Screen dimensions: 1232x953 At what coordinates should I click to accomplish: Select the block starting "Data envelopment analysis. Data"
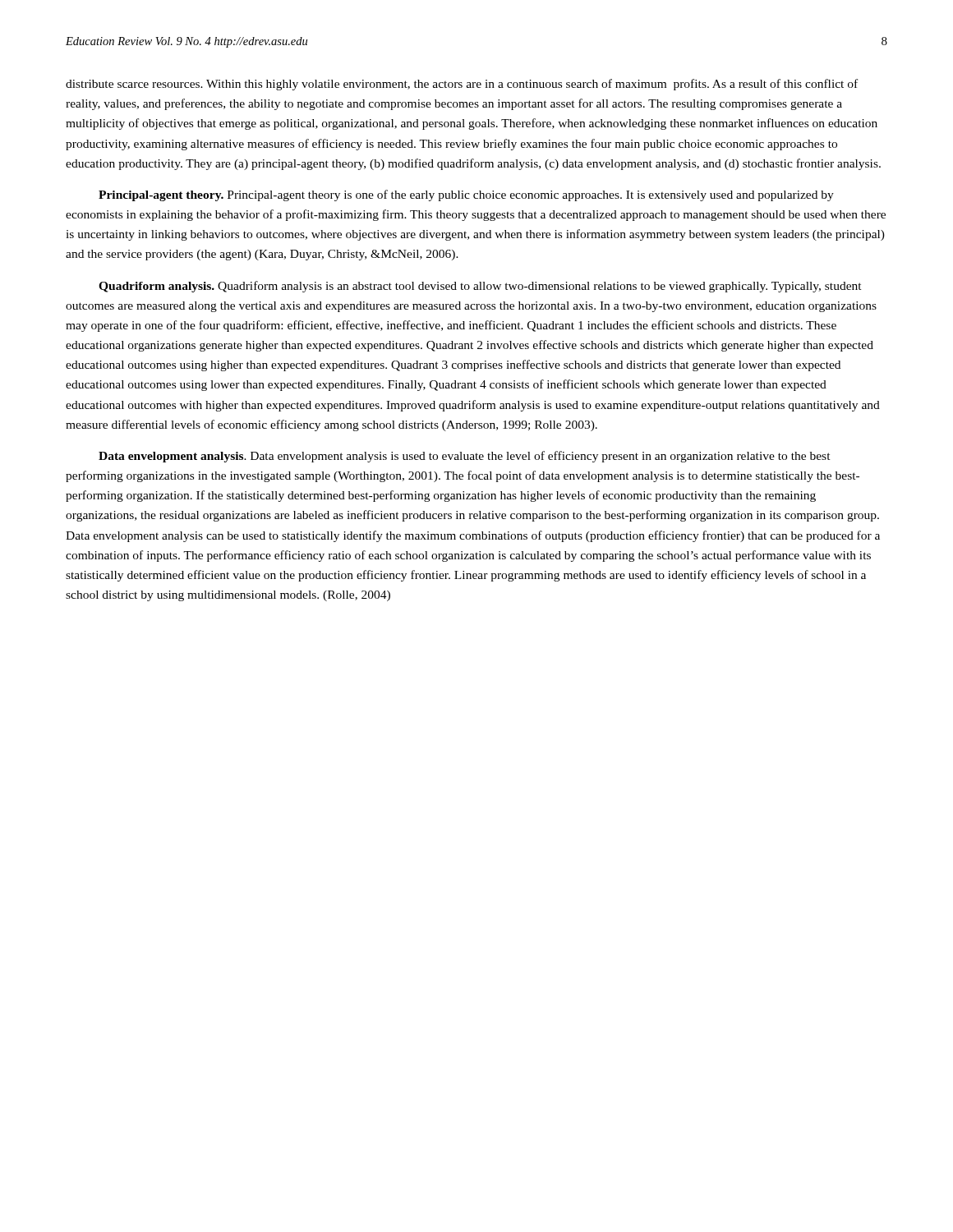[x=476, y=525]
